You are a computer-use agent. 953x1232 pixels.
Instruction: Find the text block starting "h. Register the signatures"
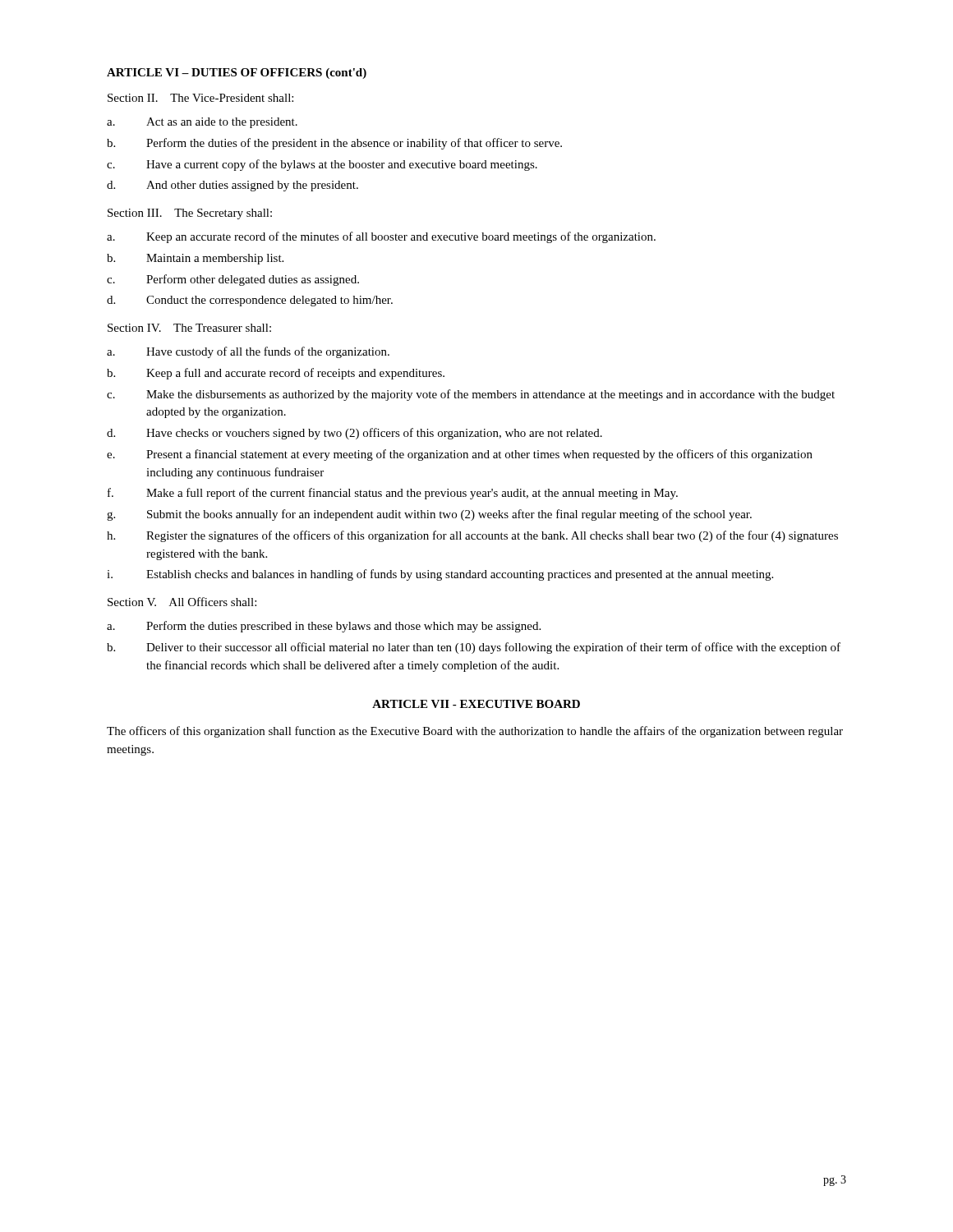476,545
